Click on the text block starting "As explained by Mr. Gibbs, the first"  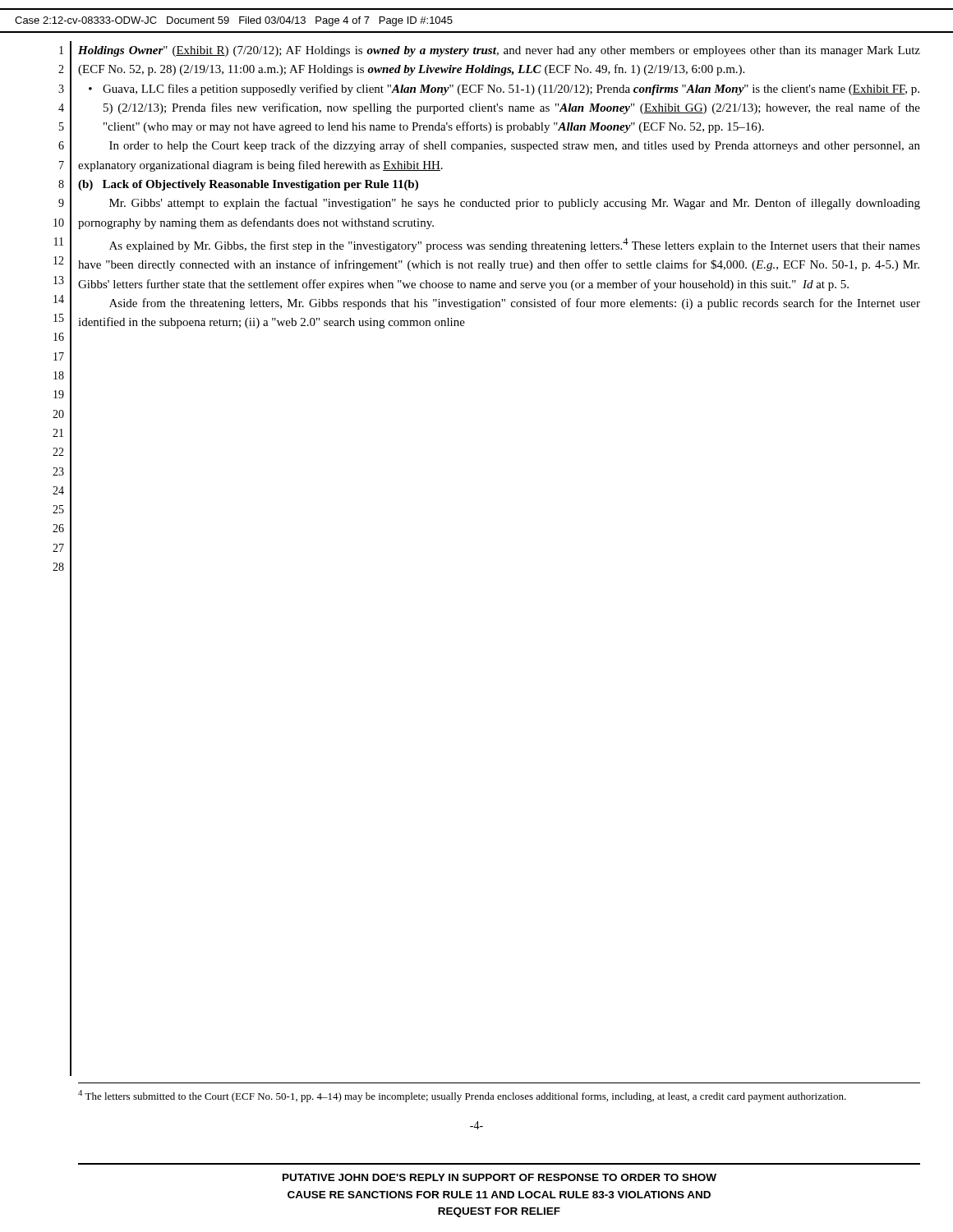point(499,263)
